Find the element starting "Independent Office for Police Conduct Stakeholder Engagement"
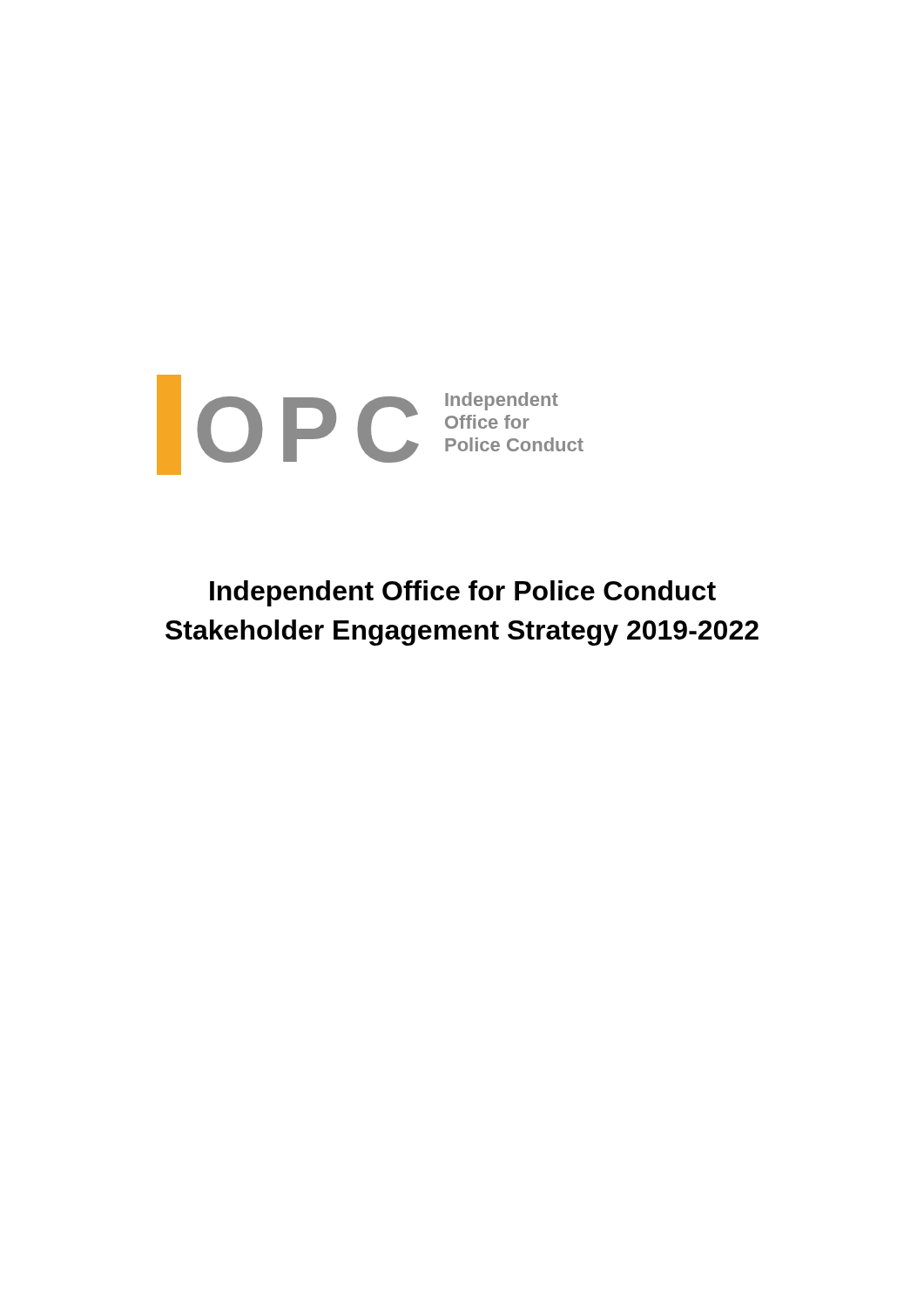This screenshot has height=1307, width=924. pyautogui.click(x=462, y=611)
